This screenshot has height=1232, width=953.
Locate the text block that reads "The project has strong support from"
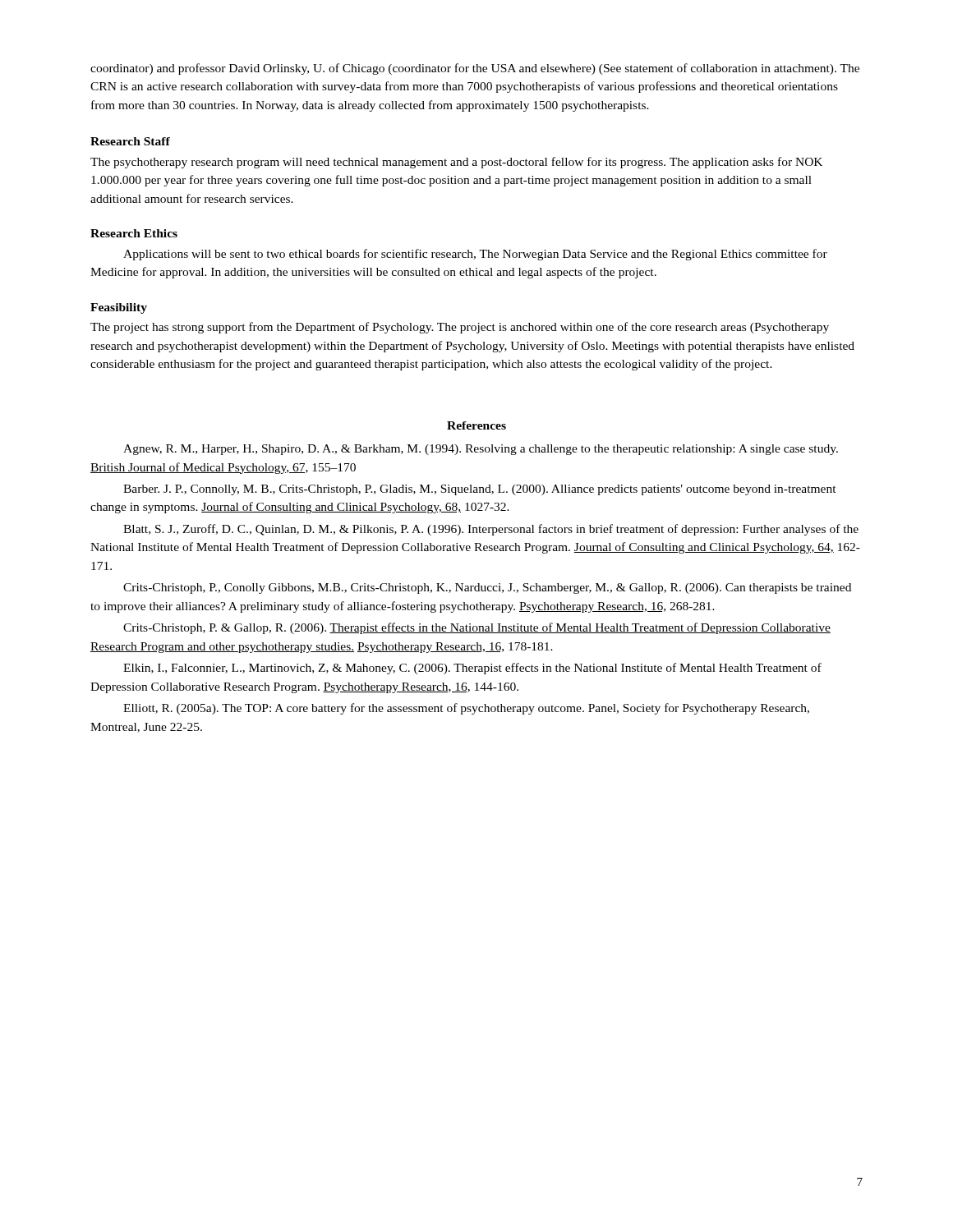click(476, 346)
